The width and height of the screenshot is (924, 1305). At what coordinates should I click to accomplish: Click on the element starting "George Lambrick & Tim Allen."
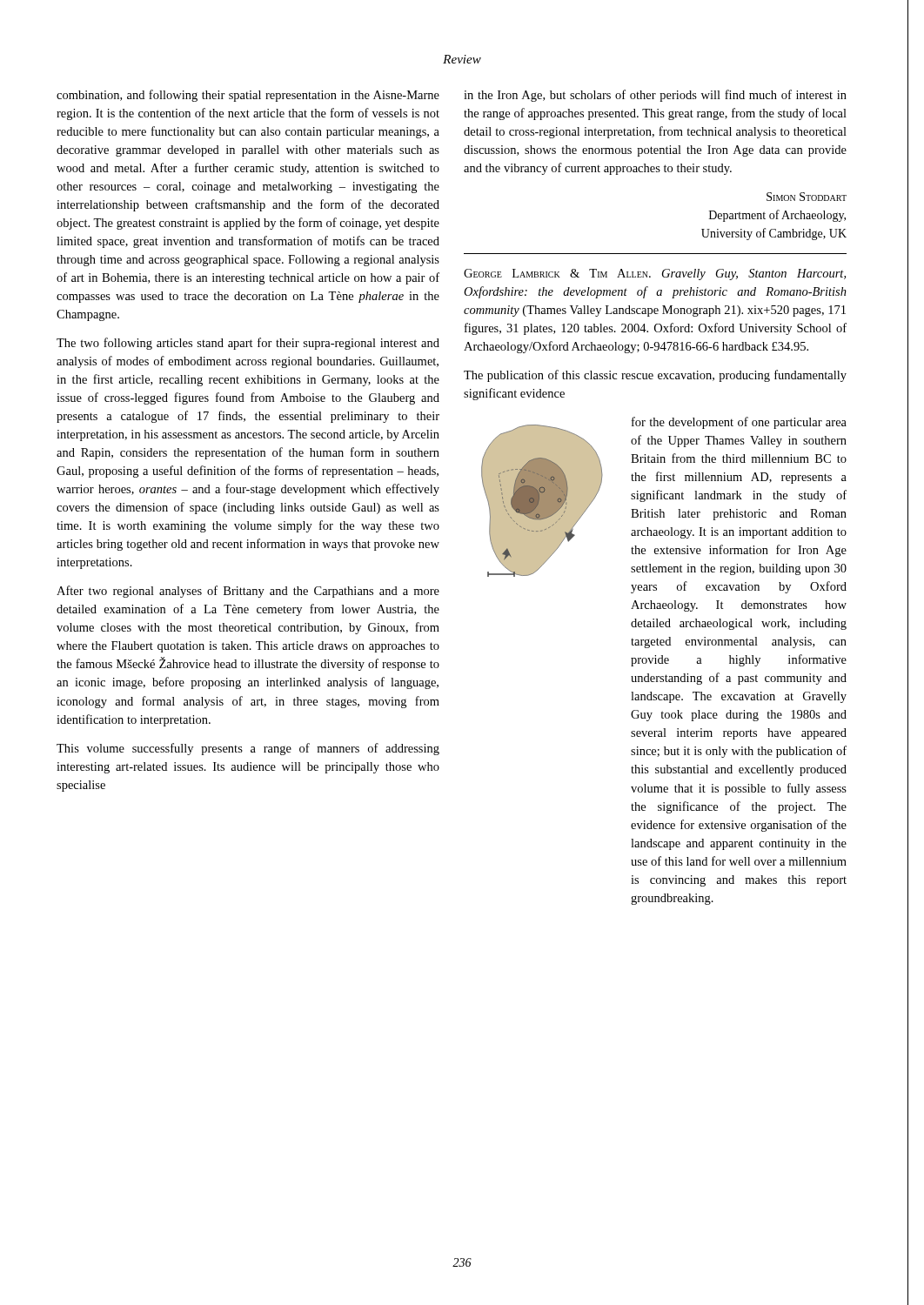coord(655,310)
